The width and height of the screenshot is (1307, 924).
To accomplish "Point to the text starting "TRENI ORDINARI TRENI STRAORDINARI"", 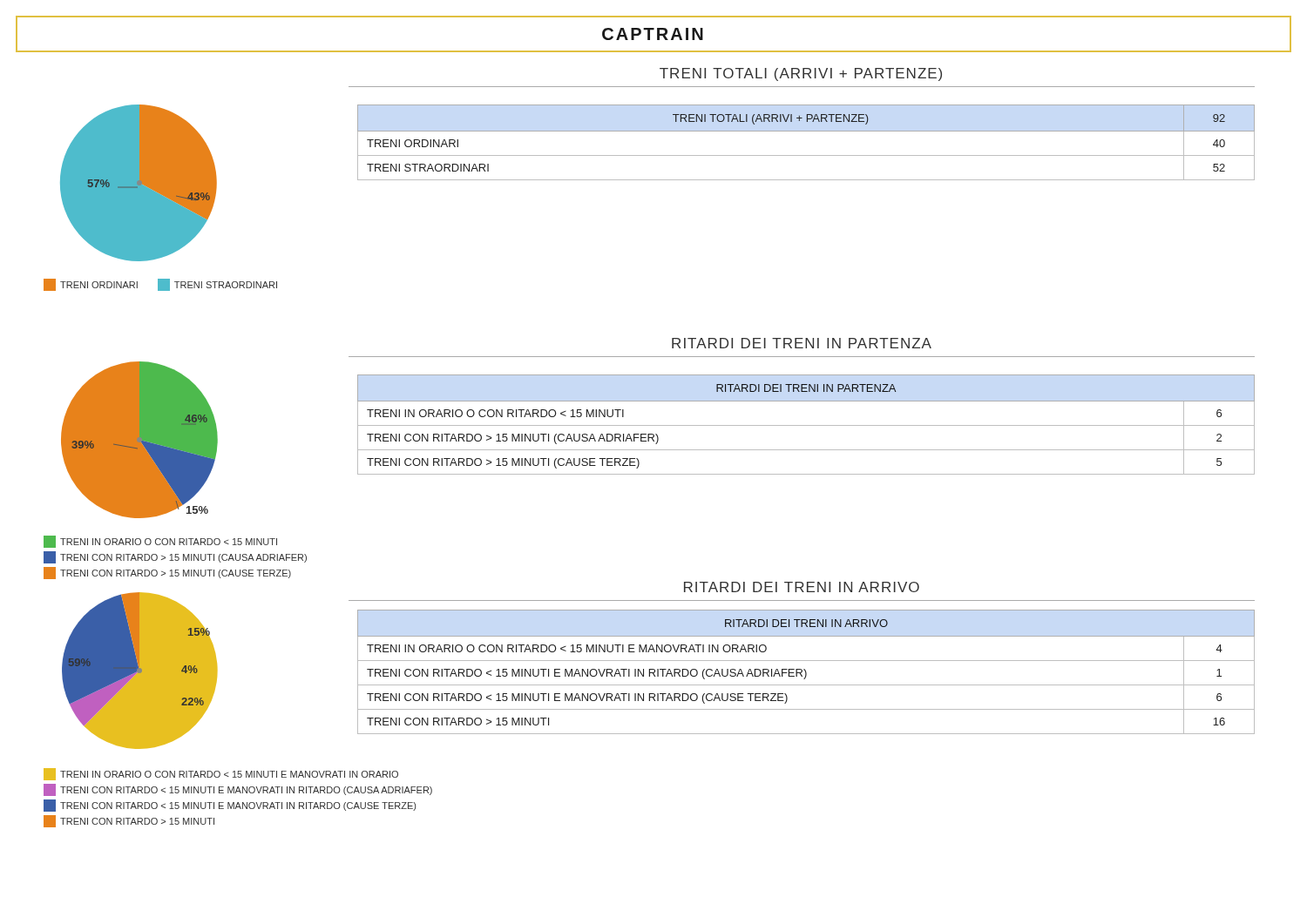I will 161,285.
